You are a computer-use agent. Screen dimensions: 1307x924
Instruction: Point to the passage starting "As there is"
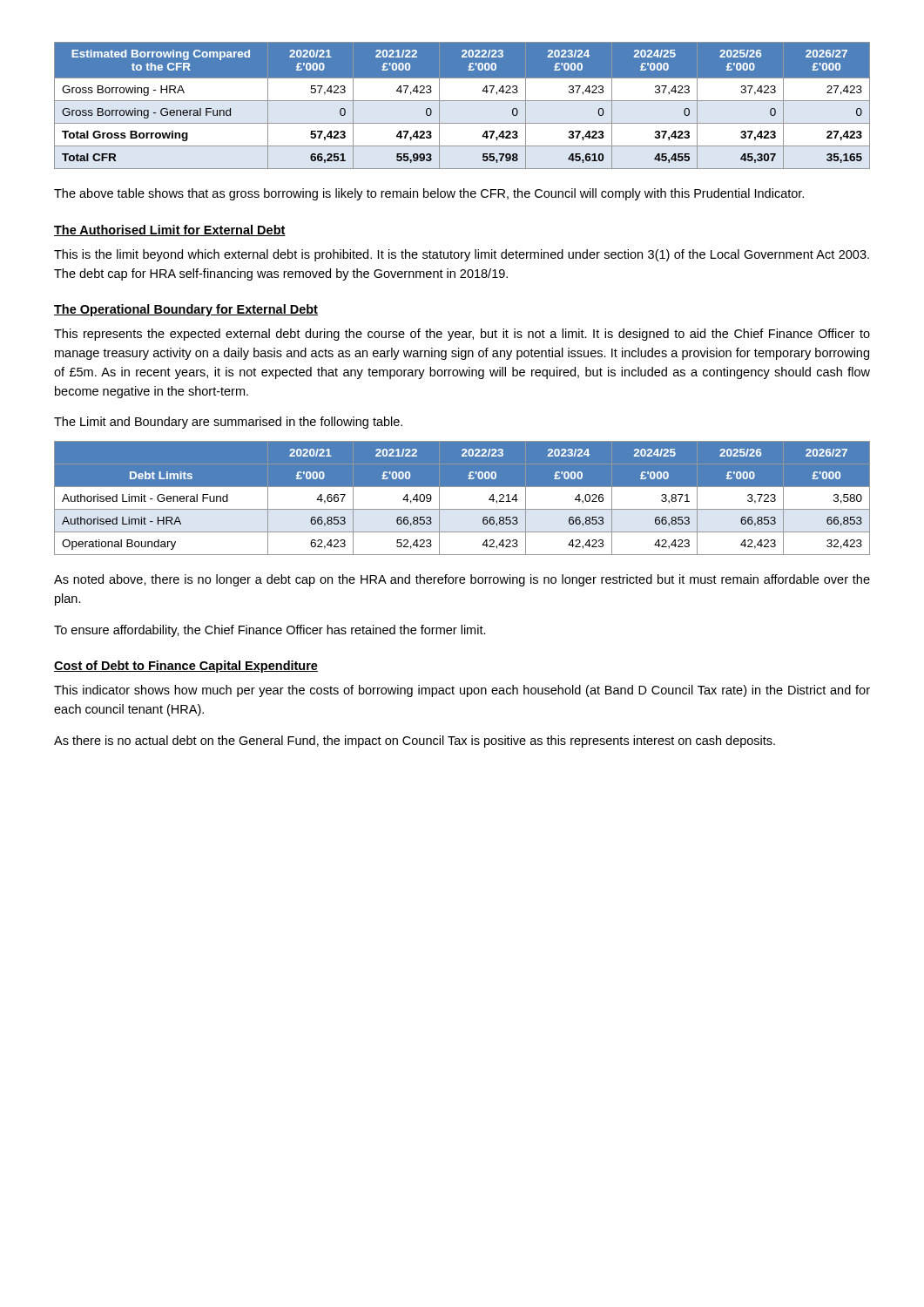415,740
